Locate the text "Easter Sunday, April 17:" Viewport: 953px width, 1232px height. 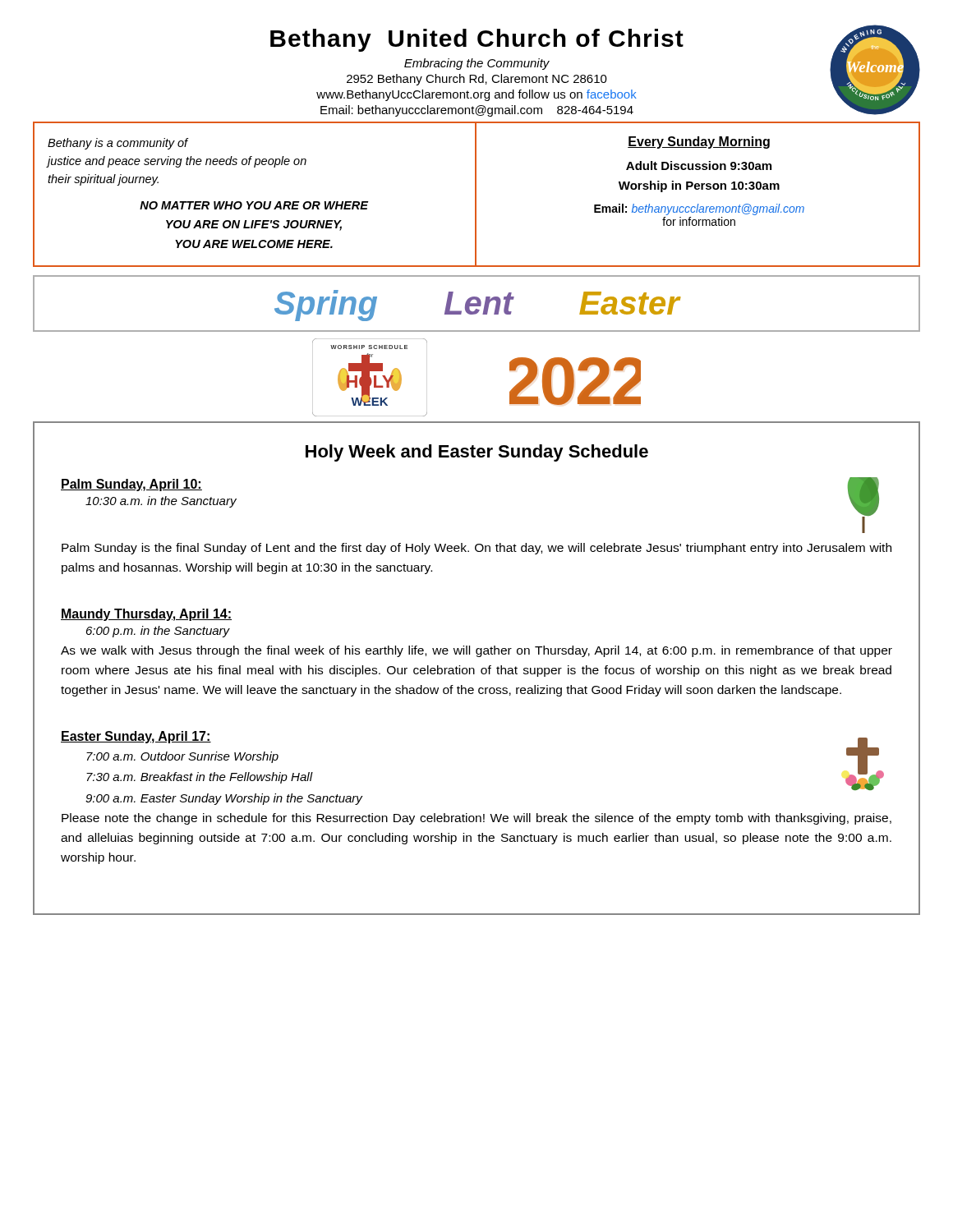[136, 736]
